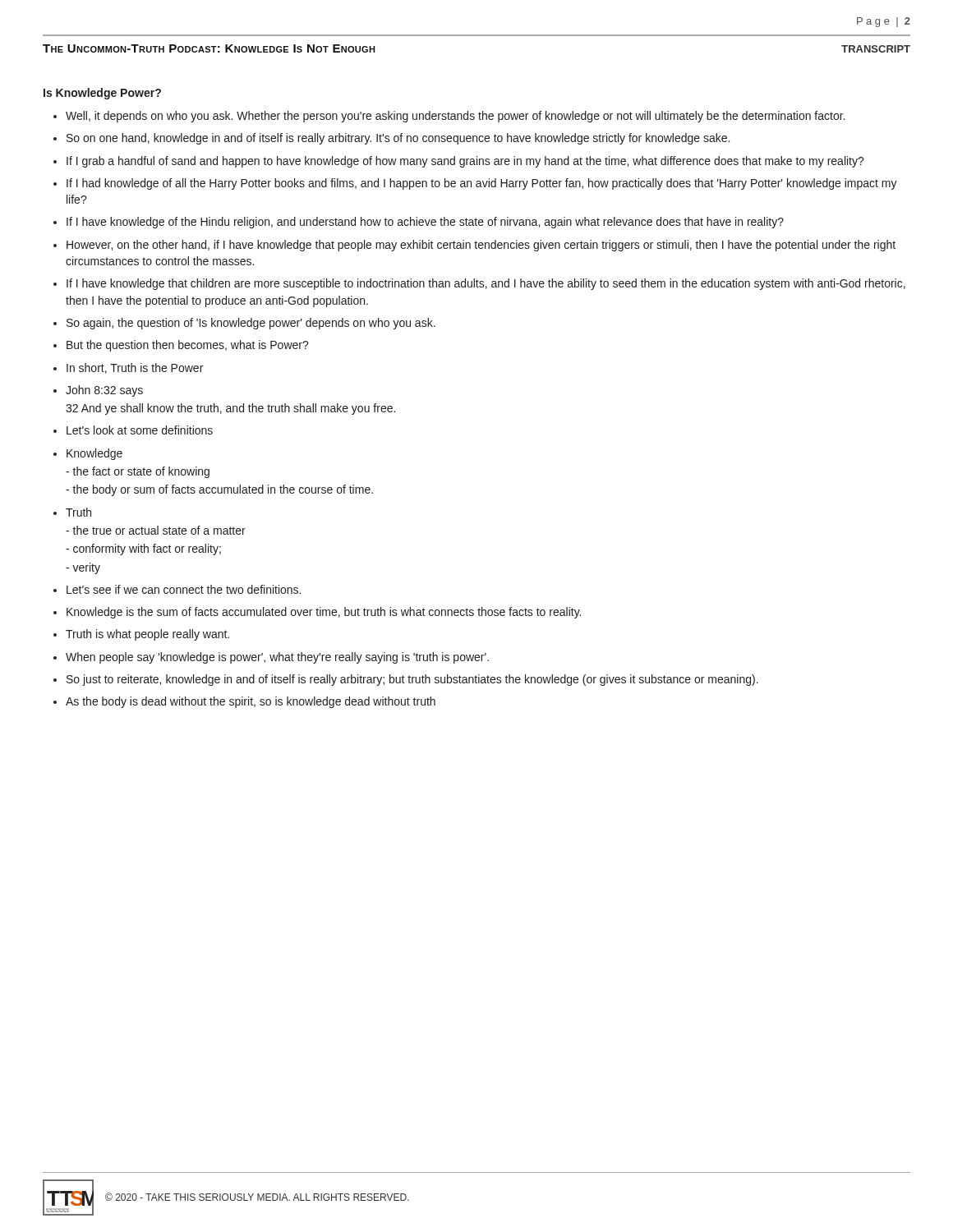Find the block starting "So just to"

(412, 679)
